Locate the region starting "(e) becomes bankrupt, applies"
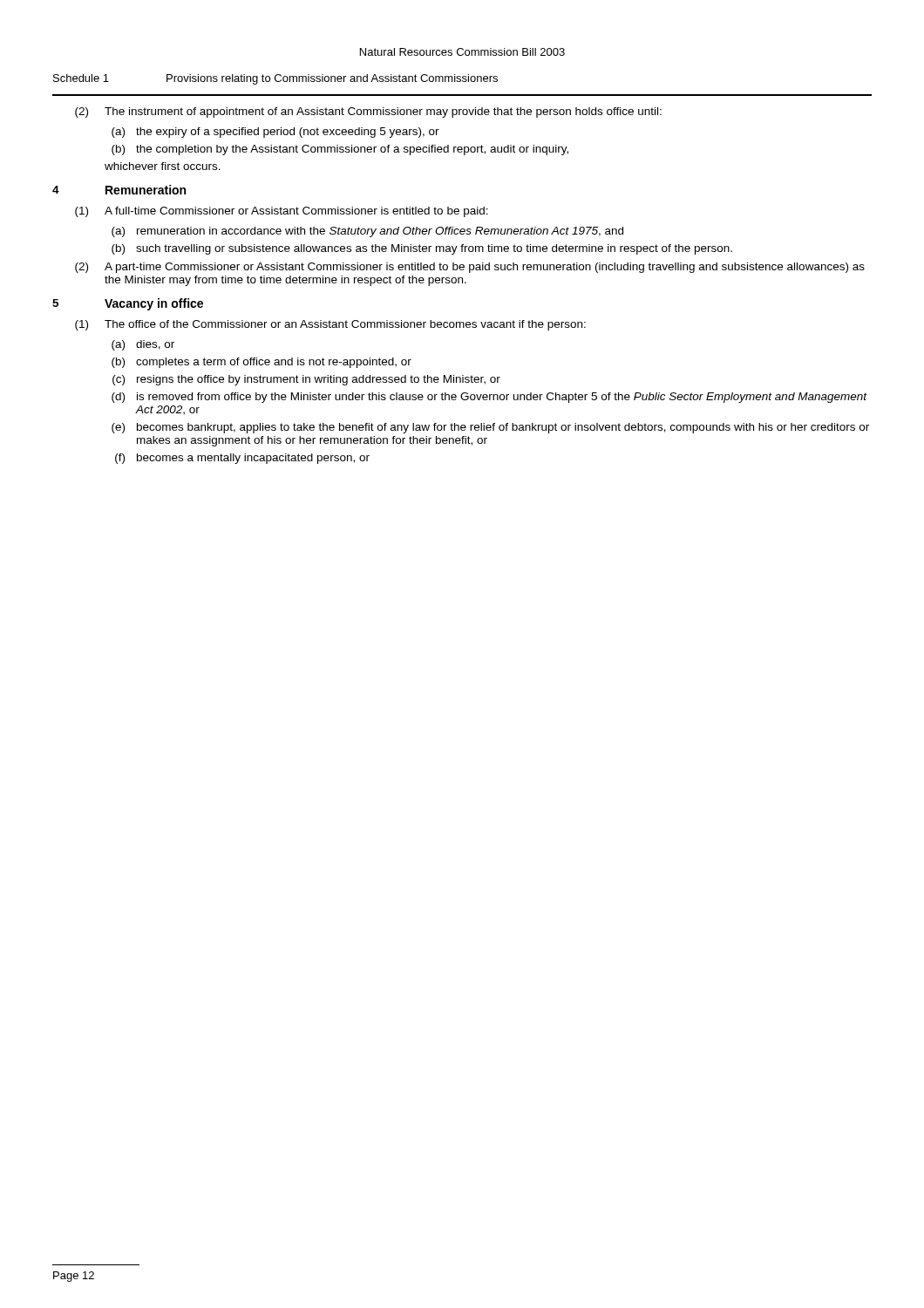 point(488,433)
